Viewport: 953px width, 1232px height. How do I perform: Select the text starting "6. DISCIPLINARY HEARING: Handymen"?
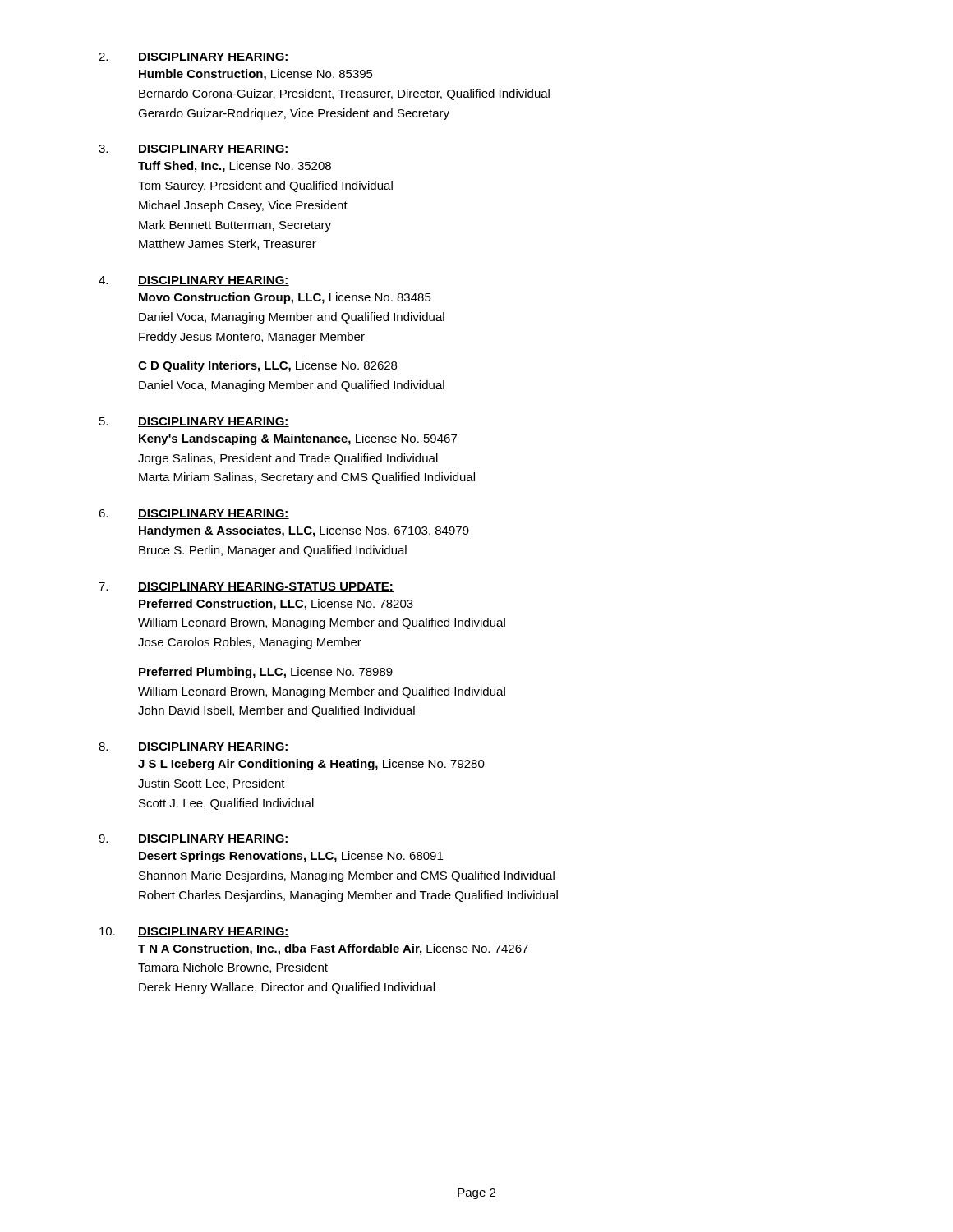[476, 533]
